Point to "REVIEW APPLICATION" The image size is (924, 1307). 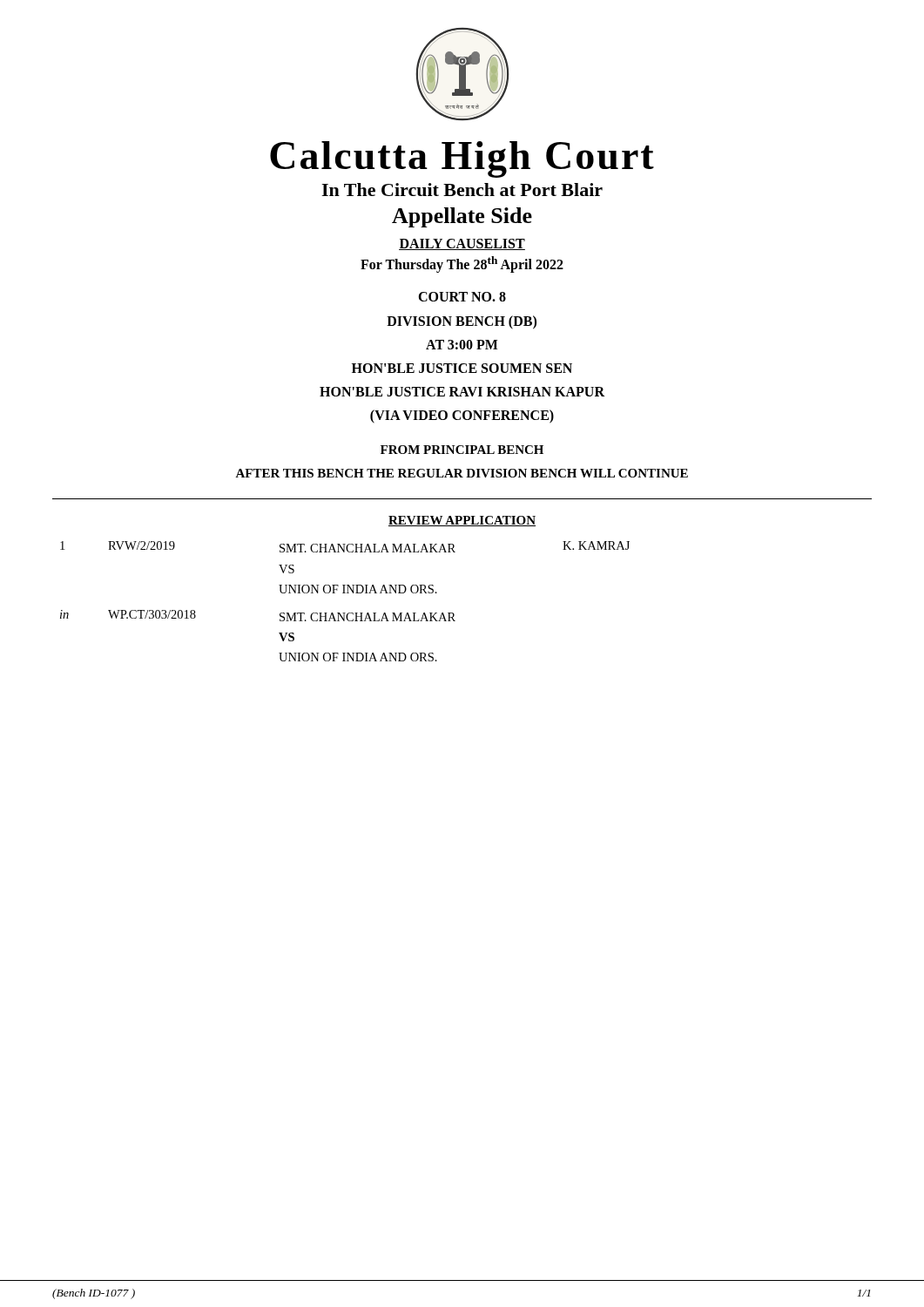tap(462, 521)
